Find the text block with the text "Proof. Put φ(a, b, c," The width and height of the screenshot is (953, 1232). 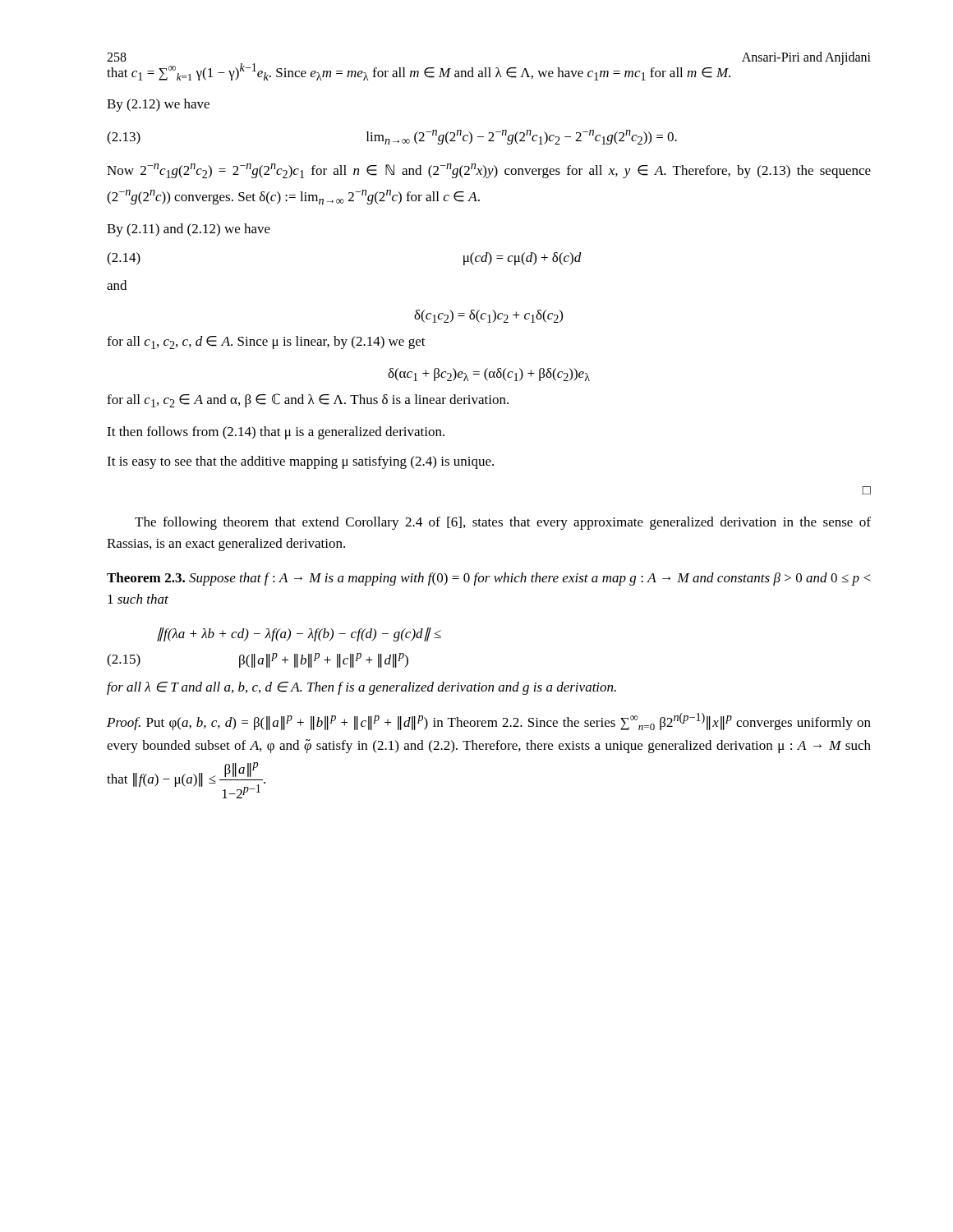(x=489, y=757)
